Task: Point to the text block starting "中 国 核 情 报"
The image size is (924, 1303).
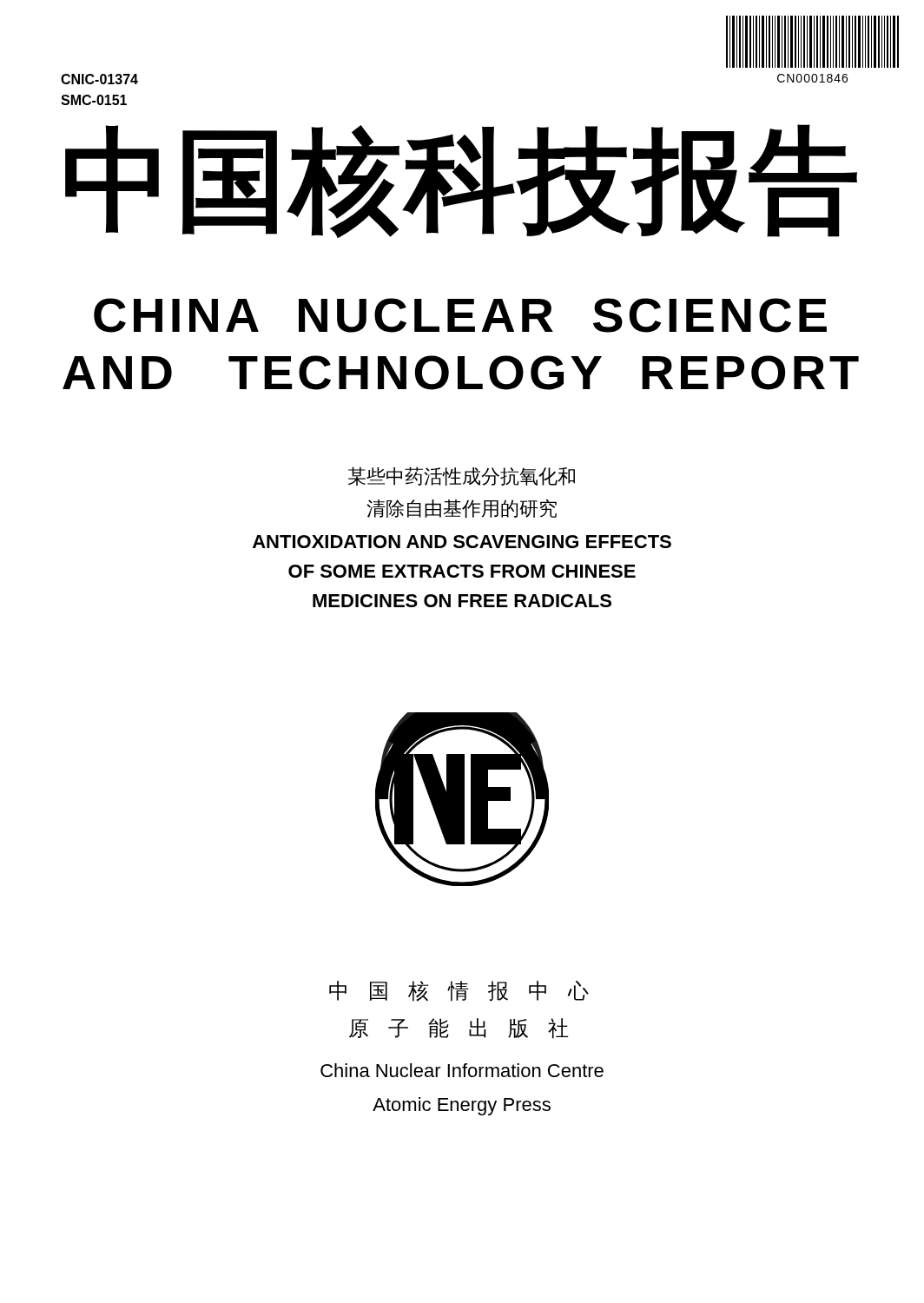Action: click(x=459, y=991)
